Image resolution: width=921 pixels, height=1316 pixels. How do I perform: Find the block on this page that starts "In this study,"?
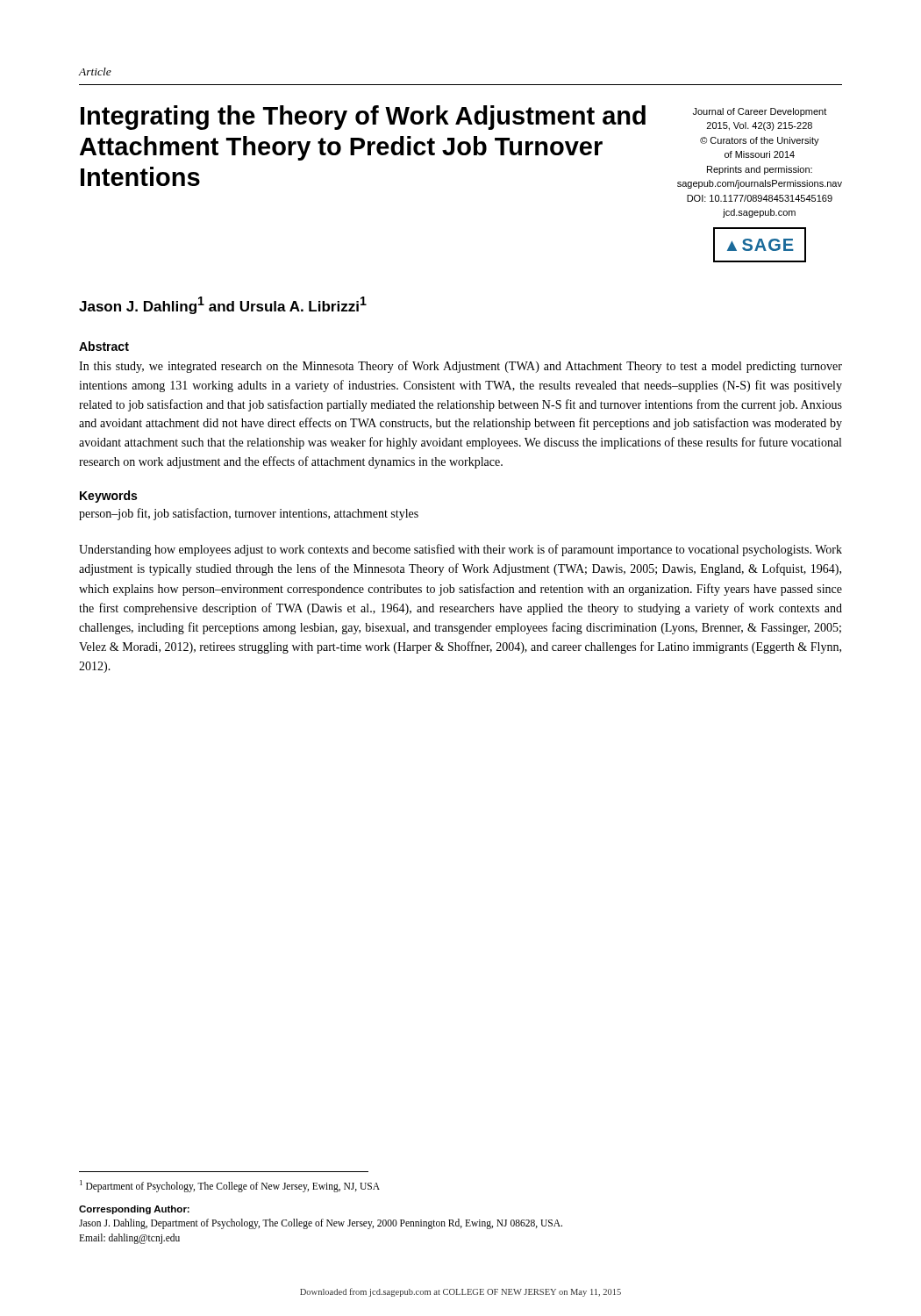tap(460, 414)
